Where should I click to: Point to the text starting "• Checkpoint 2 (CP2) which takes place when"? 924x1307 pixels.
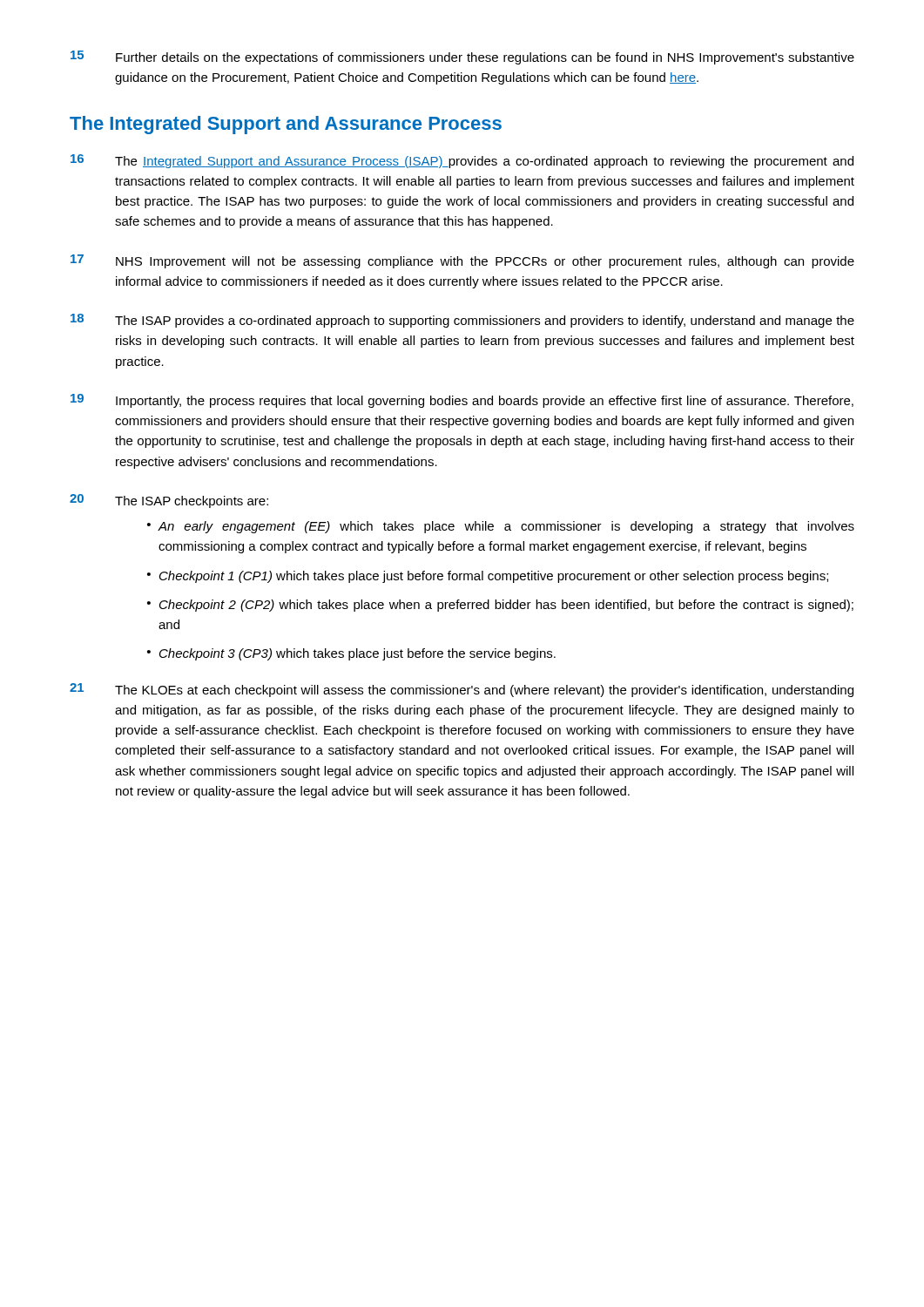pyautogui.click(x=497, y=614)
